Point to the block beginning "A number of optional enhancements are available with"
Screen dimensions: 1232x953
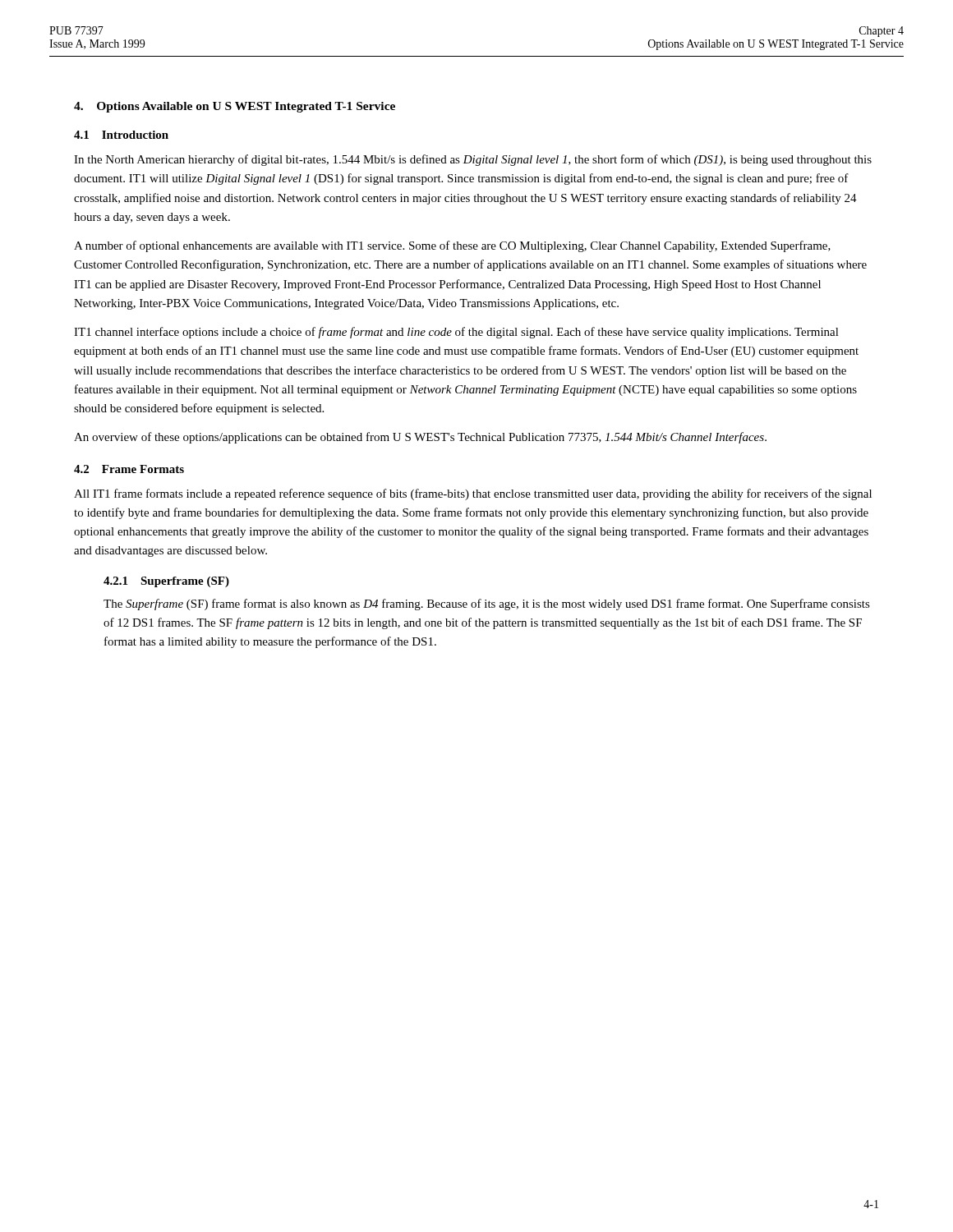[470, 274]
